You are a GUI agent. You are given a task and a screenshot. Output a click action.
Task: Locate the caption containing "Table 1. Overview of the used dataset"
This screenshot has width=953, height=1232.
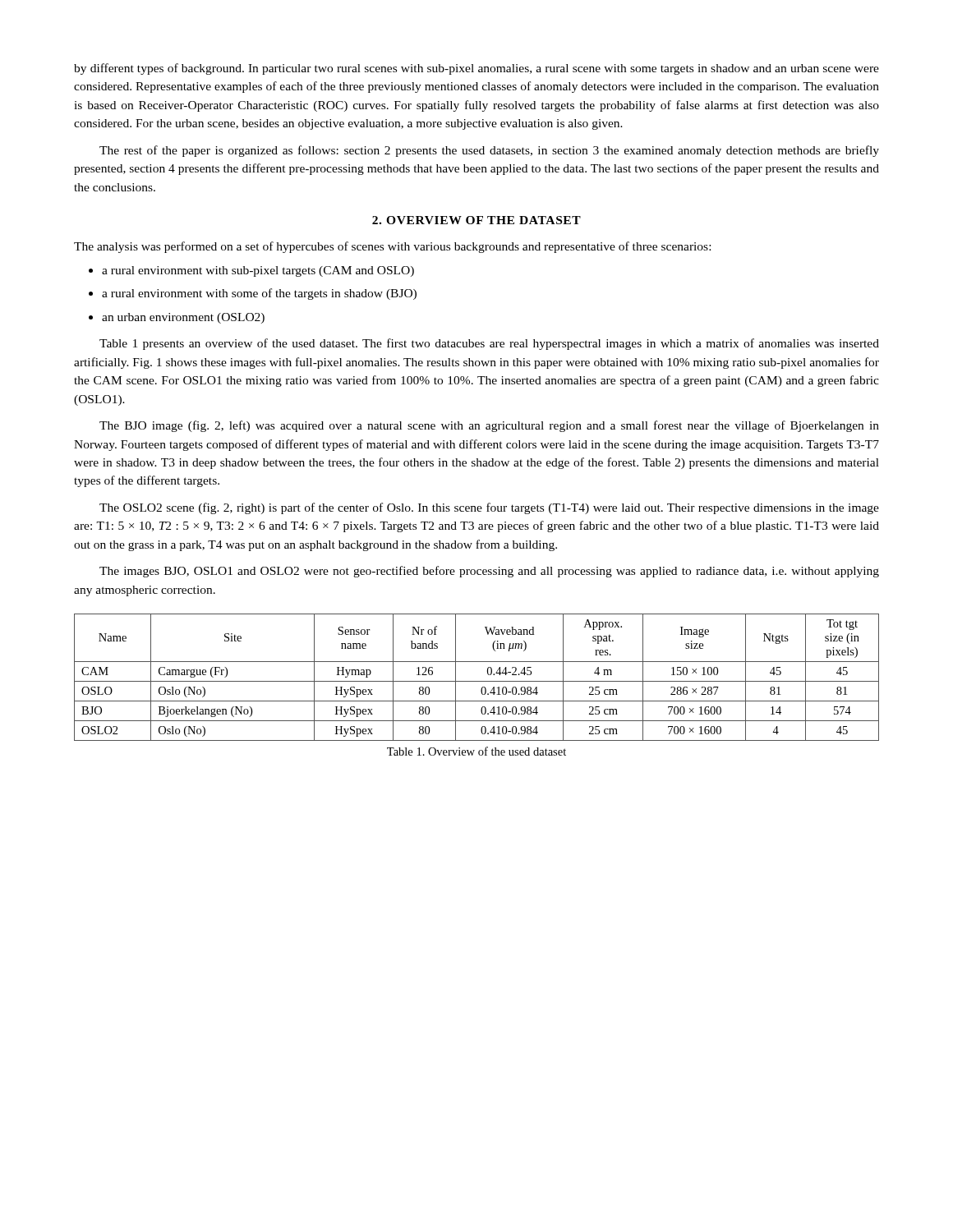tap(476, 752)
